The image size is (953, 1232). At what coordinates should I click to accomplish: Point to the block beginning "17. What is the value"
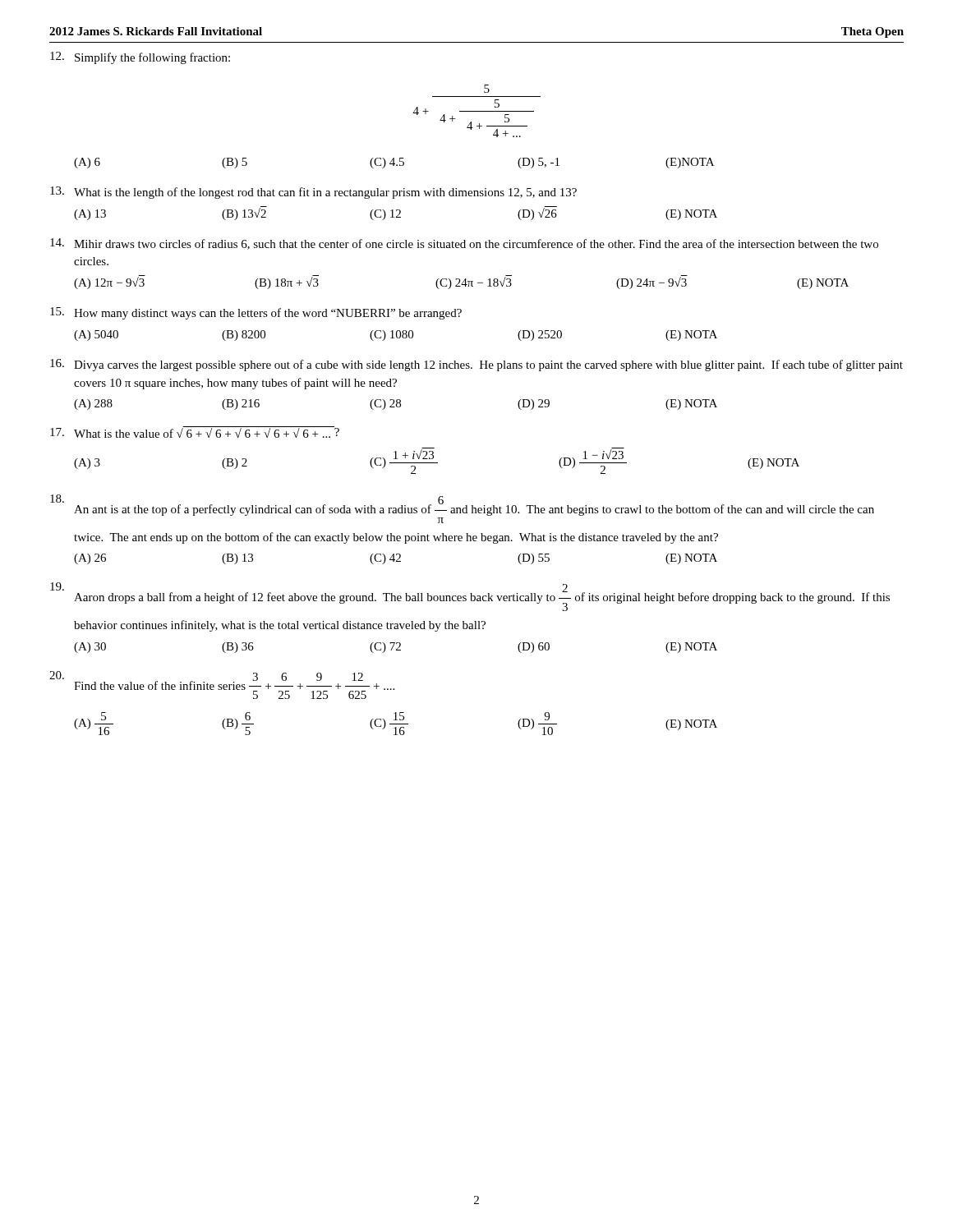click(195, 432)
